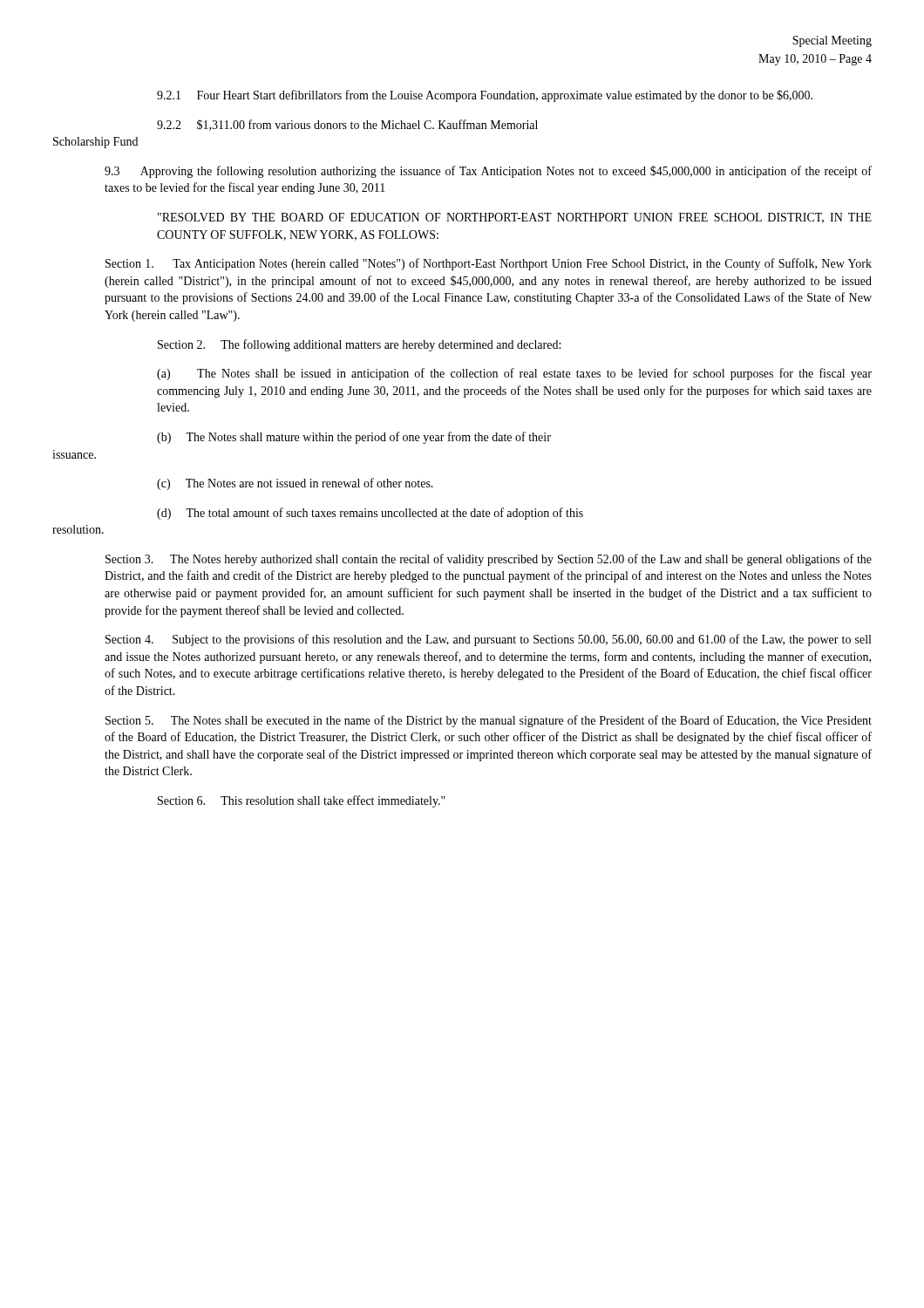Viewport: 924px width, 1308px height.
Task: Point to the block beginning "(a) The Notes shall be issued in anticipation"
Action: (x=514, y=391)
